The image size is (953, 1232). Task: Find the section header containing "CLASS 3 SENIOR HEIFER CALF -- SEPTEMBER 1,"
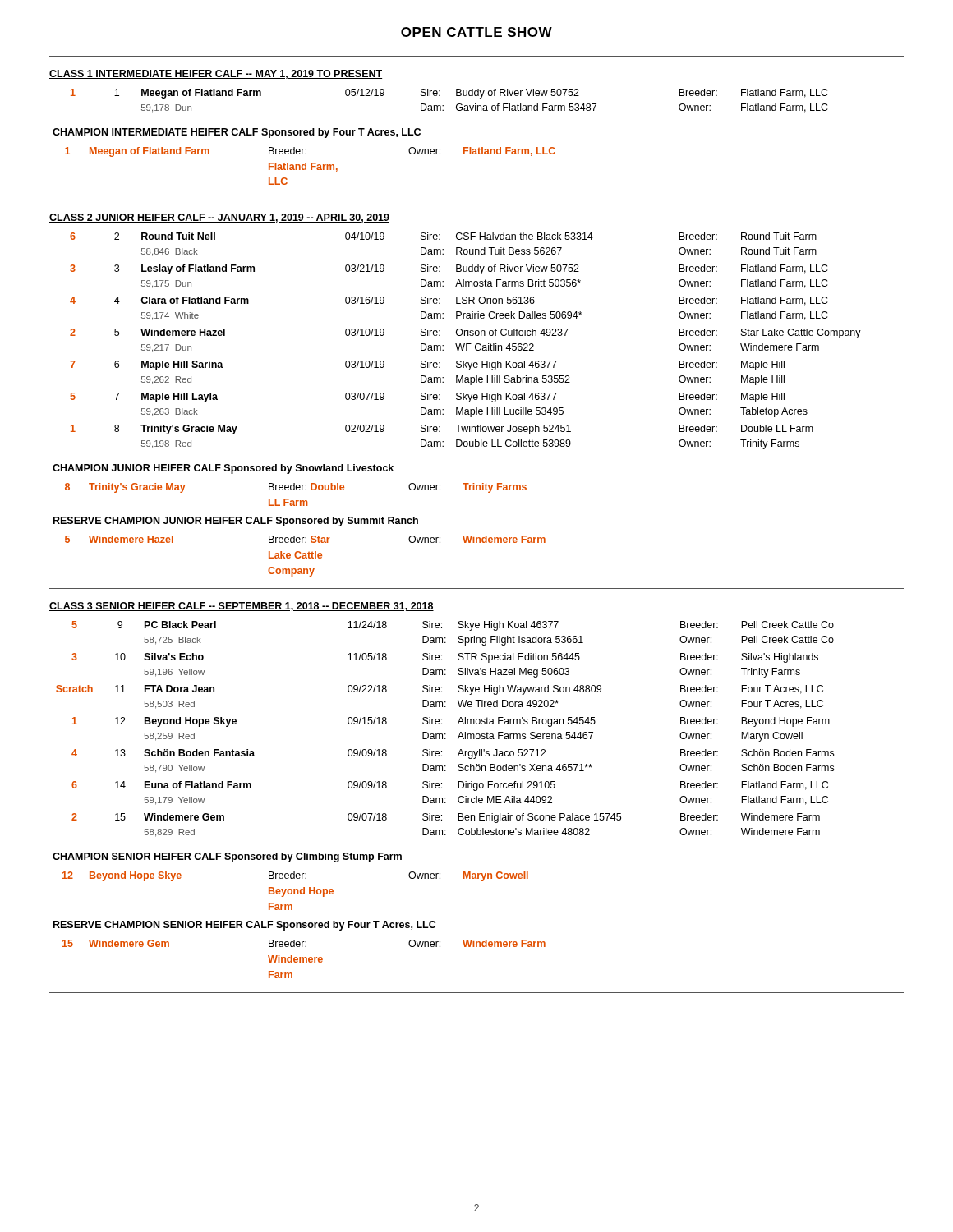coord(241,606)
